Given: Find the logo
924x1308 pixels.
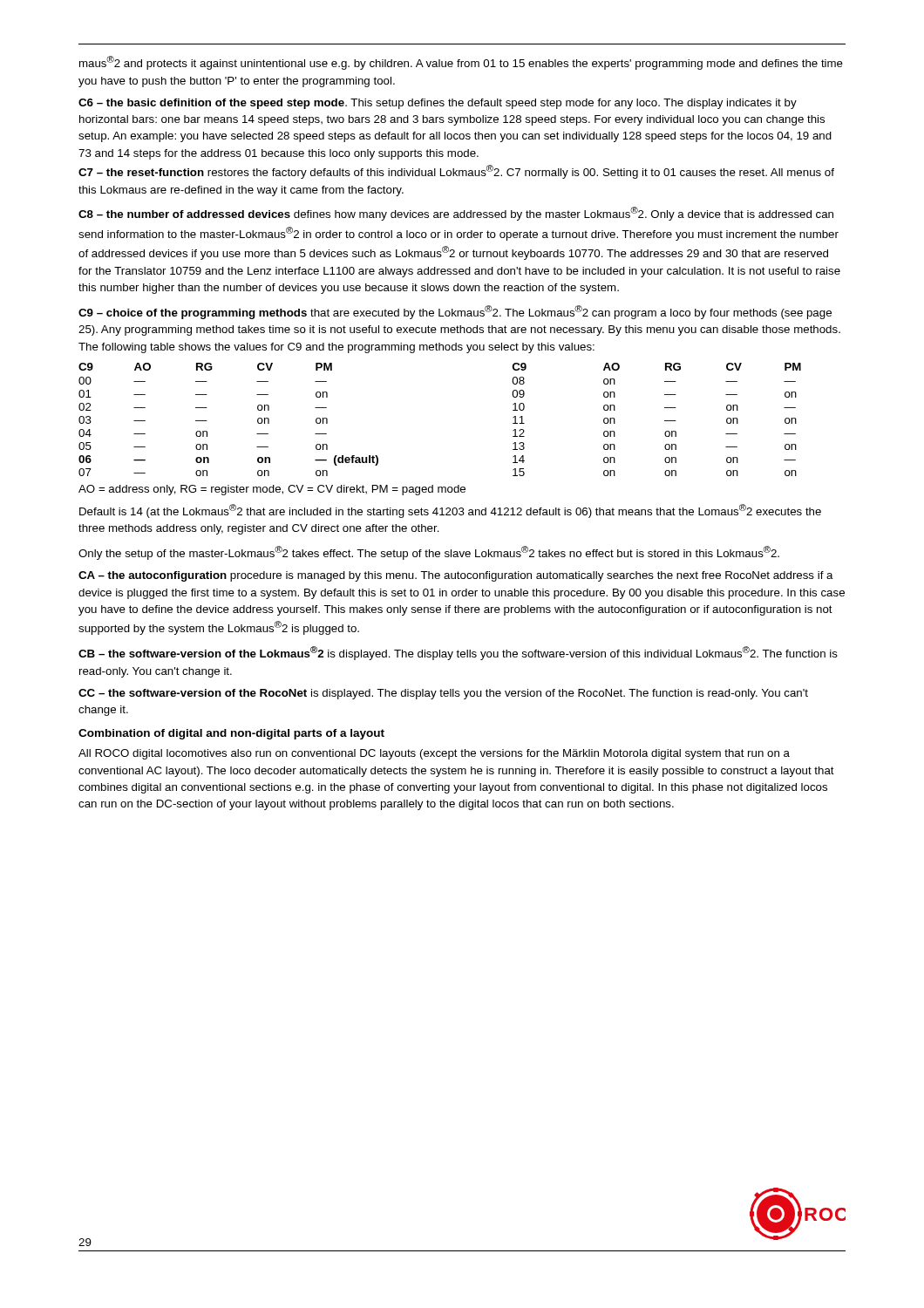Looking at the screenshot, I should click(798, 1215).
